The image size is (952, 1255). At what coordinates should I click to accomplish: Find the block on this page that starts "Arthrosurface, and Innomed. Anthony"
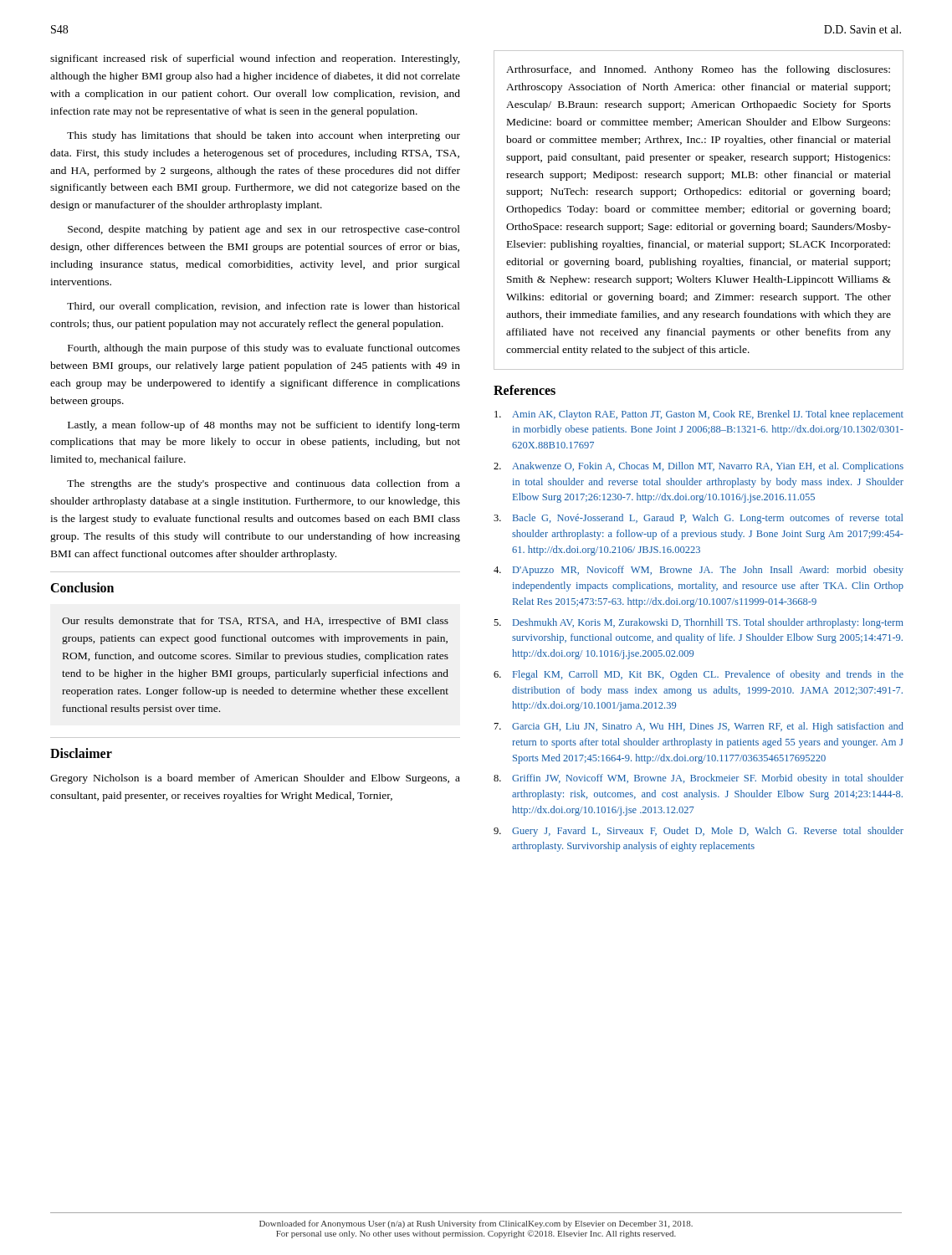coord(699,209)
